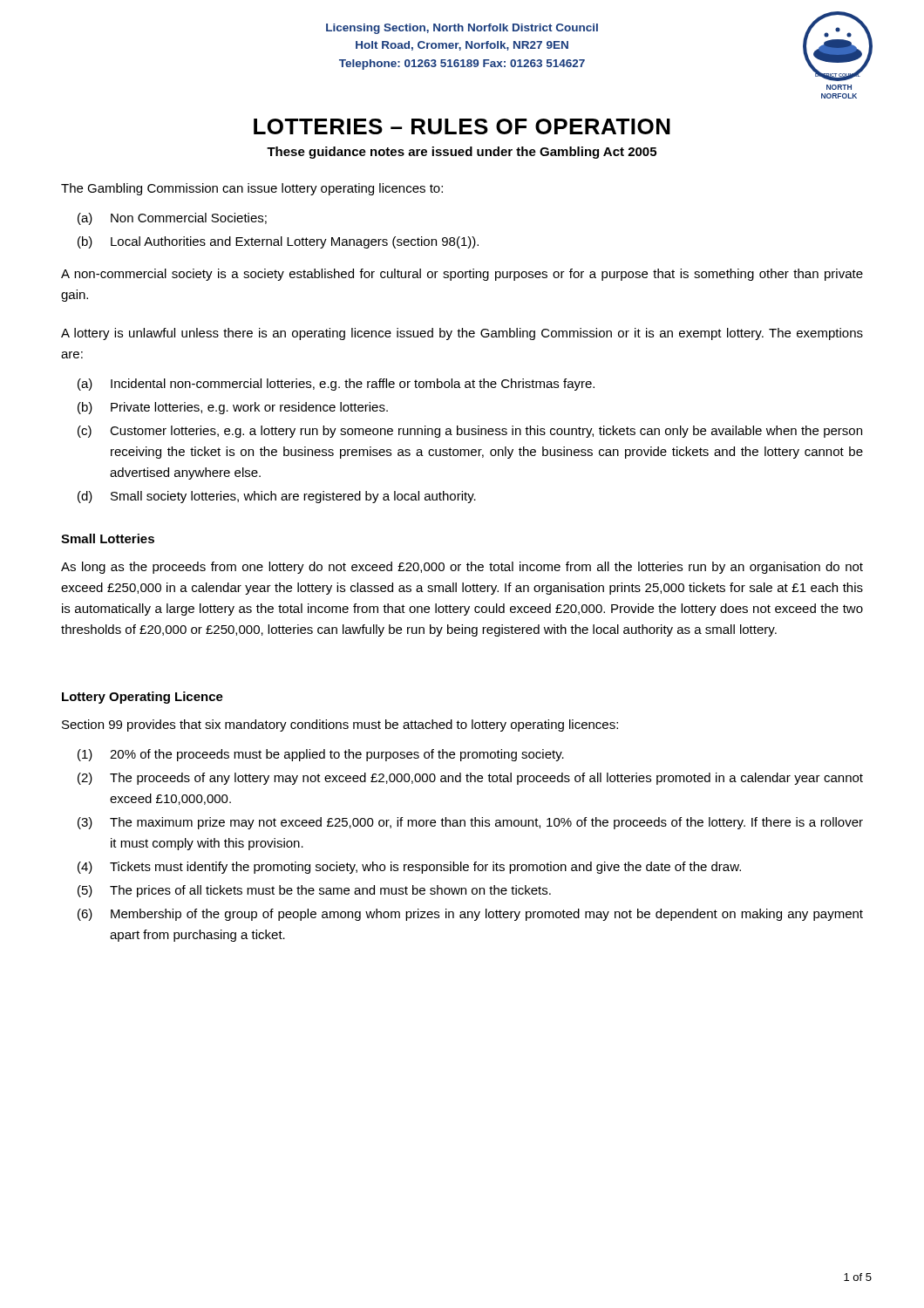Find the text starting "(5) The prices of all tickets must be"
This screenshot has height=1308, width=924.
462,890
